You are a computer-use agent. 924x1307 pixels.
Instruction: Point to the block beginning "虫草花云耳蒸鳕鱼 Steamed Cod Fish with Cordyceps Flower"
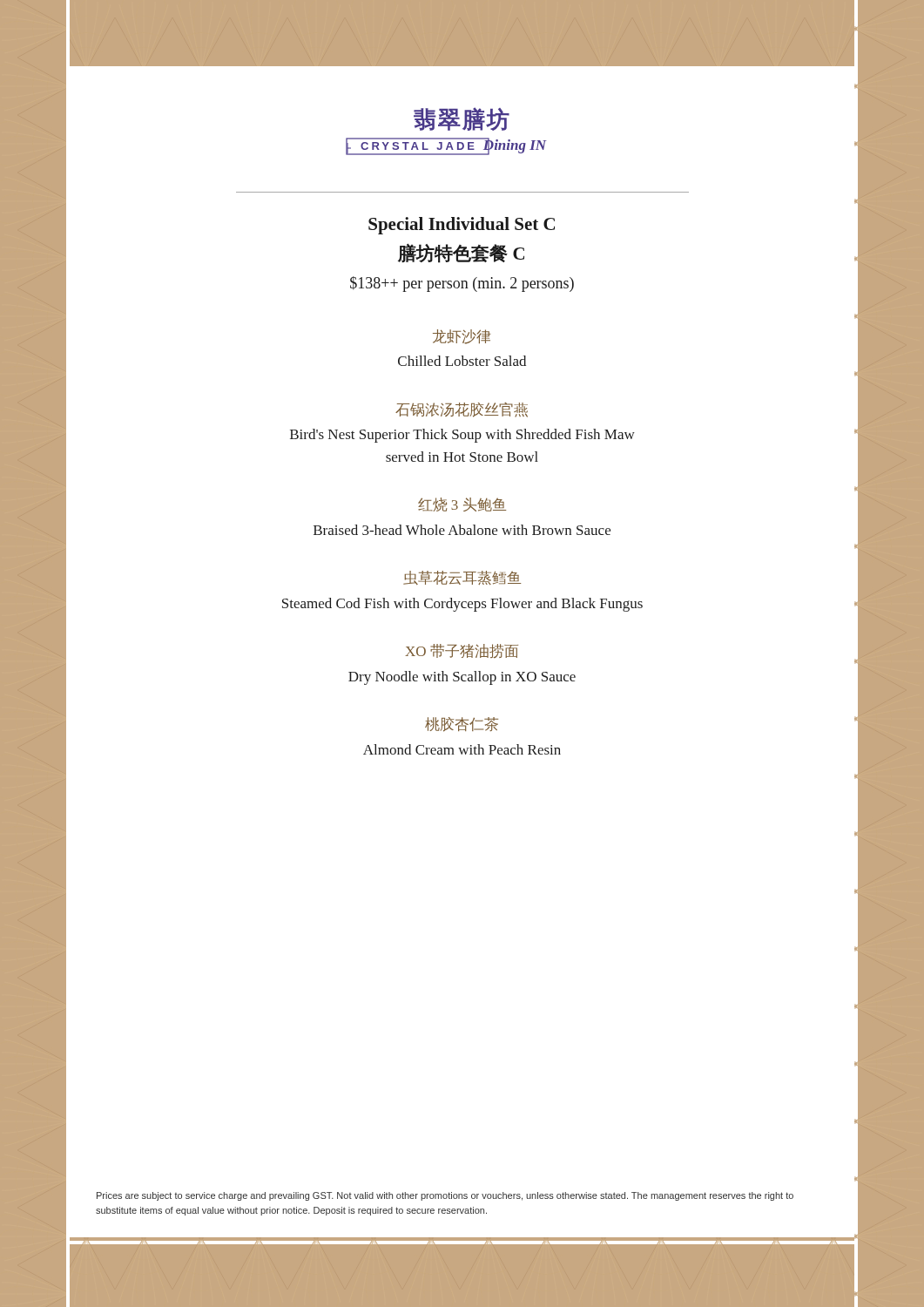coord(462,591)
